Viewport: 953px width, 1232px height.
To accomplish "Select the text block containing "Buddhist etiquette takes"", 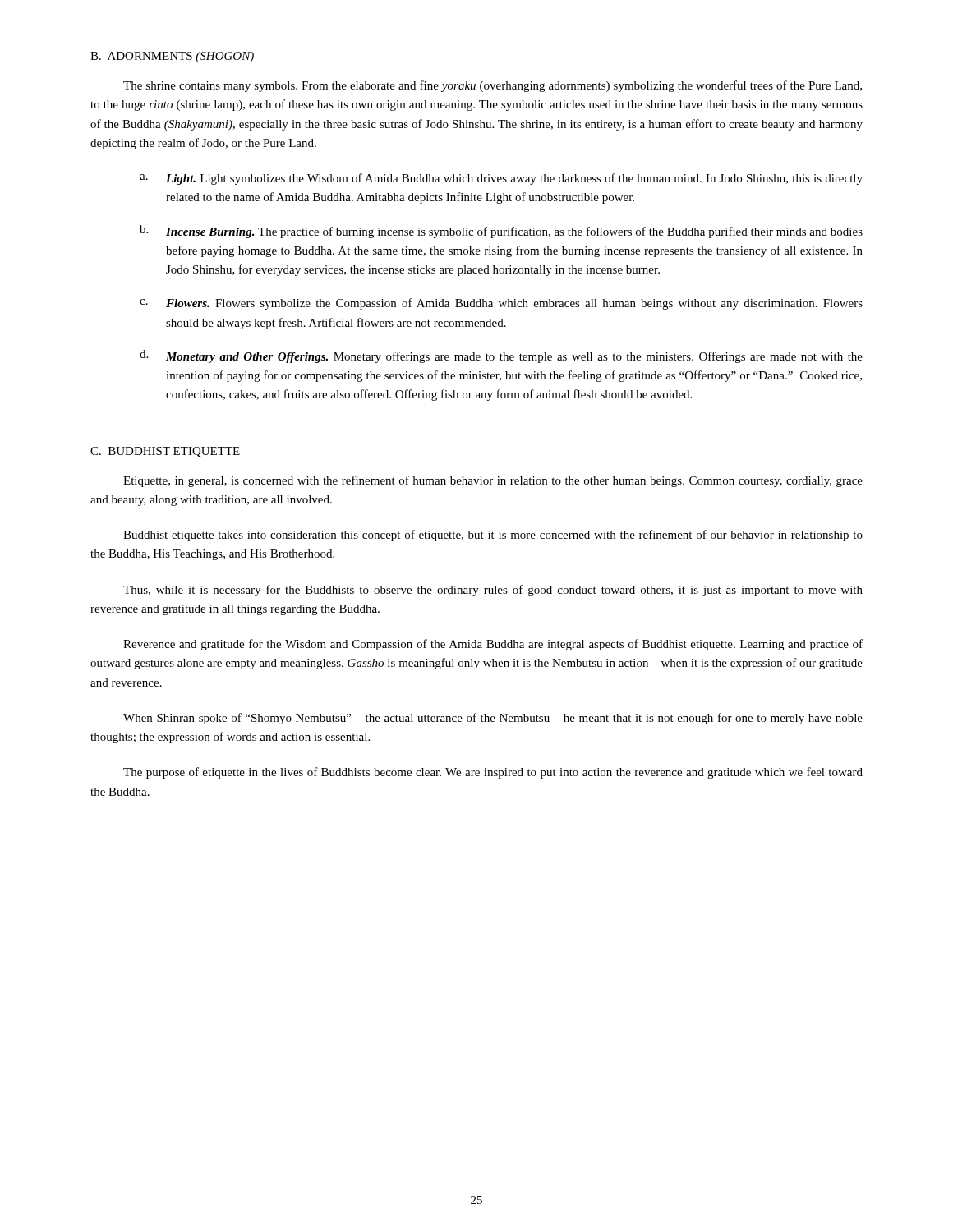I will click(x=476, y=544).
